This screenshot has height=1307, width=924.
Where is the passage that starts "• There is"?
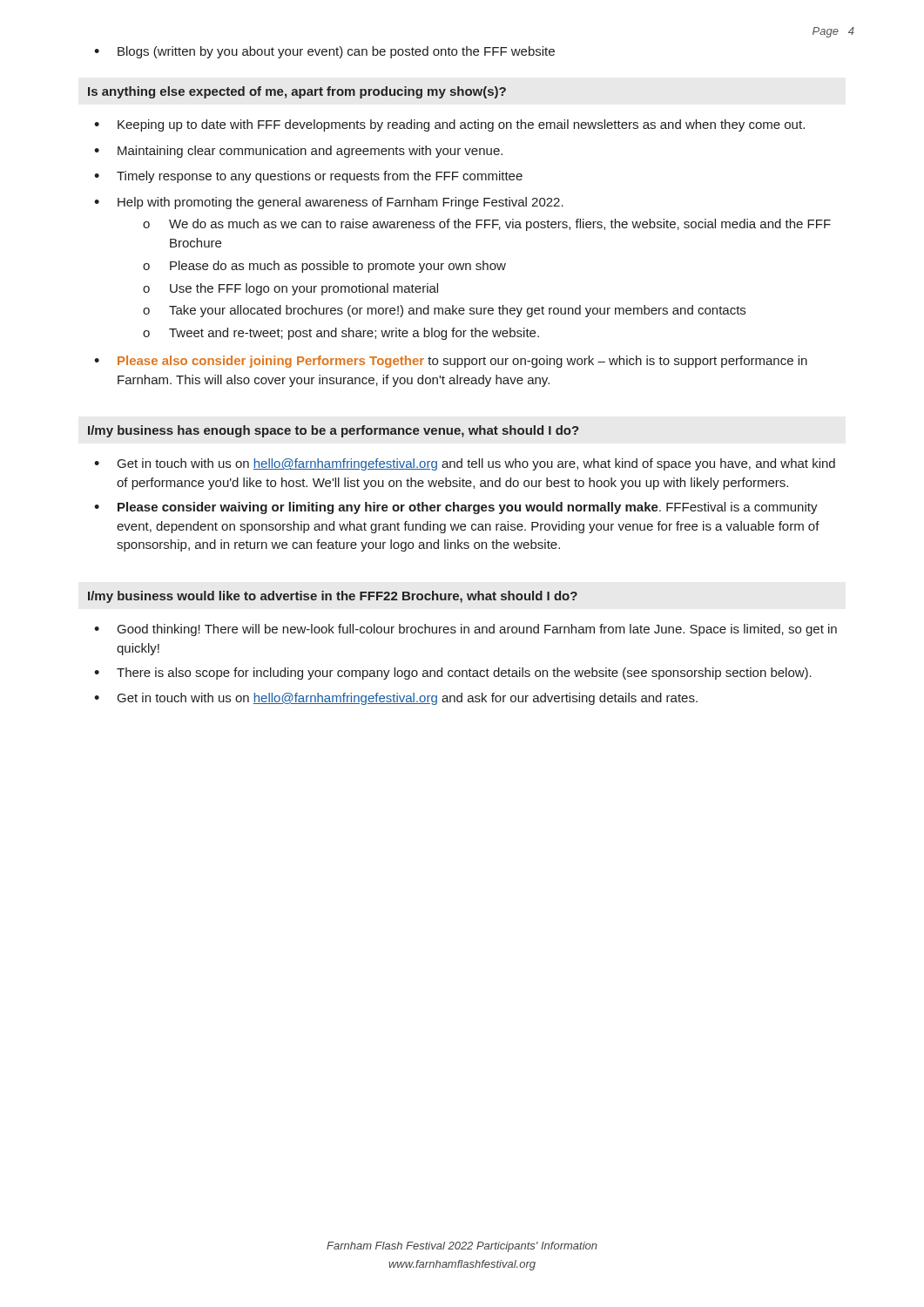click(470, 673)
